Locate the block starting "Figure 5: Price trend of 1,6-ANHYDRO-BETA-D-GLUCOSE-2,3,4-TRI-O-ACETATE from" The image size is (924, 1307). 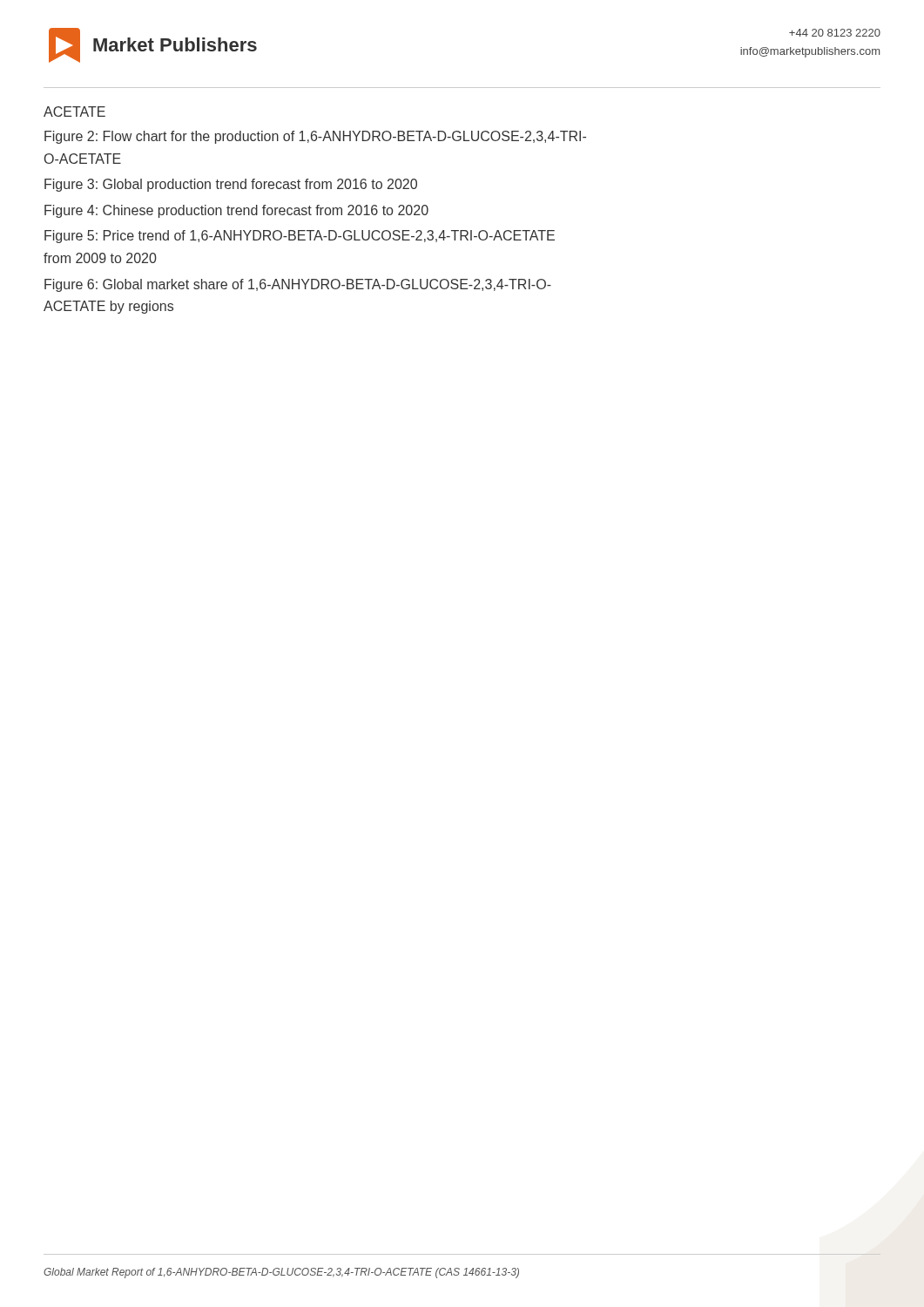[x=299, y=247]
